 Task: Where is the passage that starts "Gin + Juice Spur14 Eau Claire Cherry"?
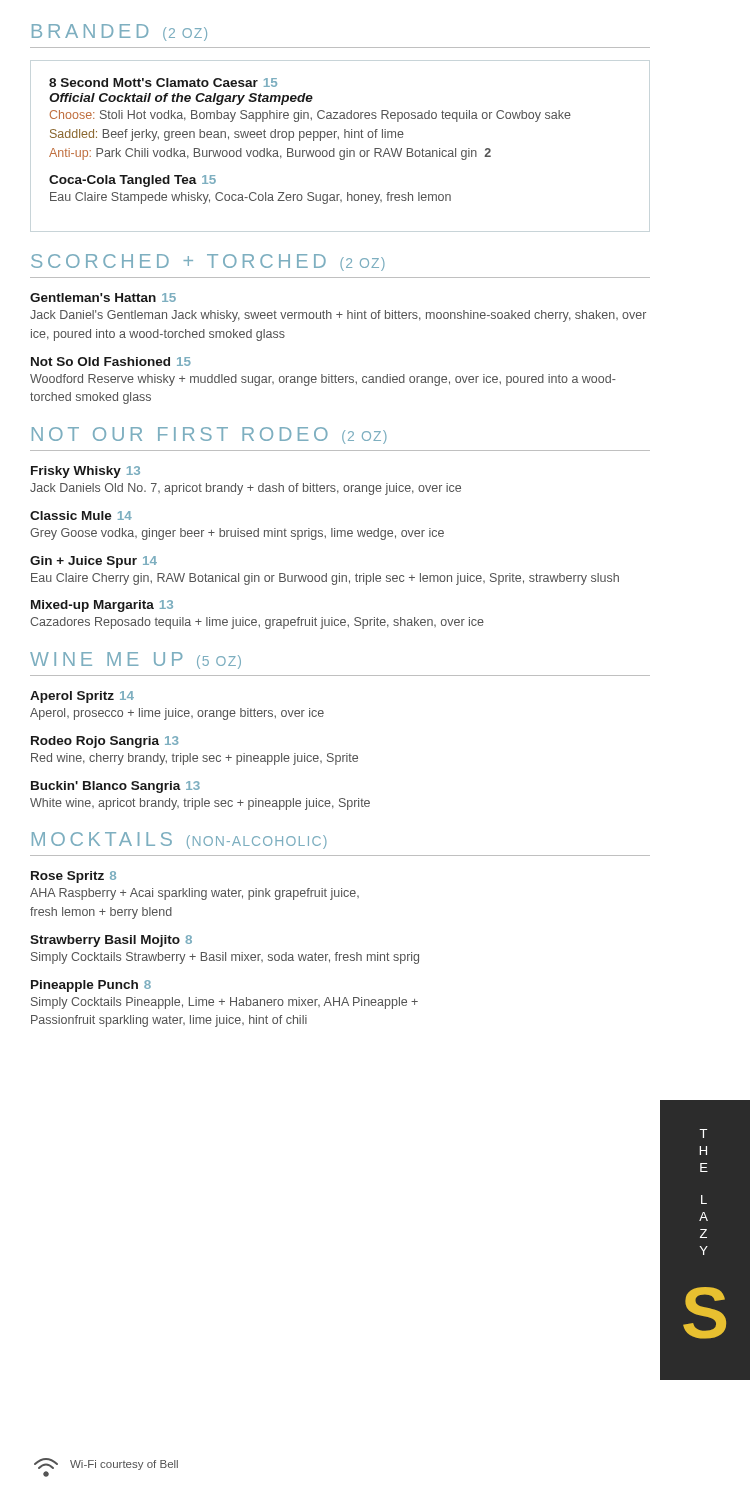[340, 570]
